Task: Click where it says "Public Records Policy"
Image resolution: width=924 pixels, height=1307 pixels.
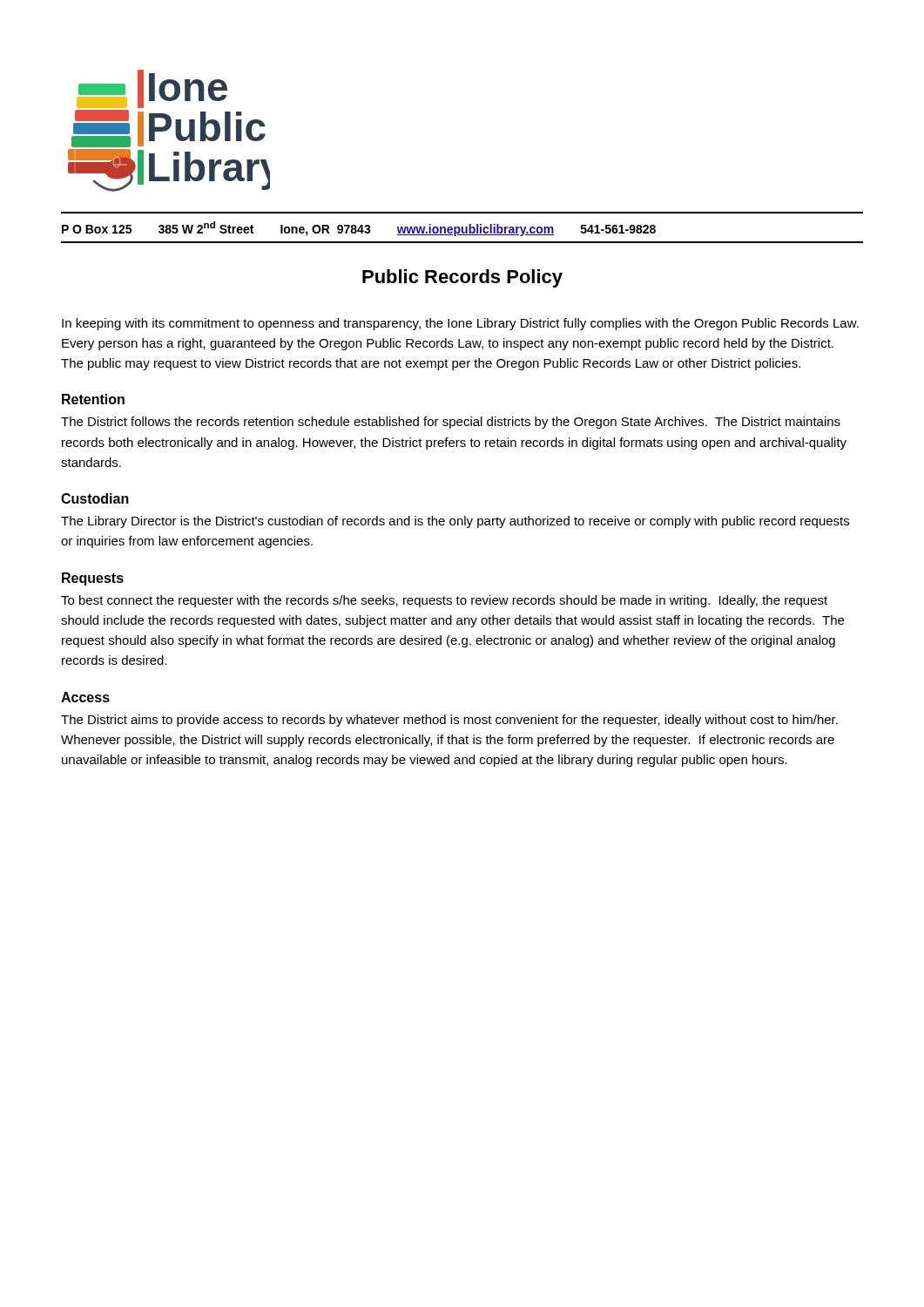Action: tap(462, 276)
